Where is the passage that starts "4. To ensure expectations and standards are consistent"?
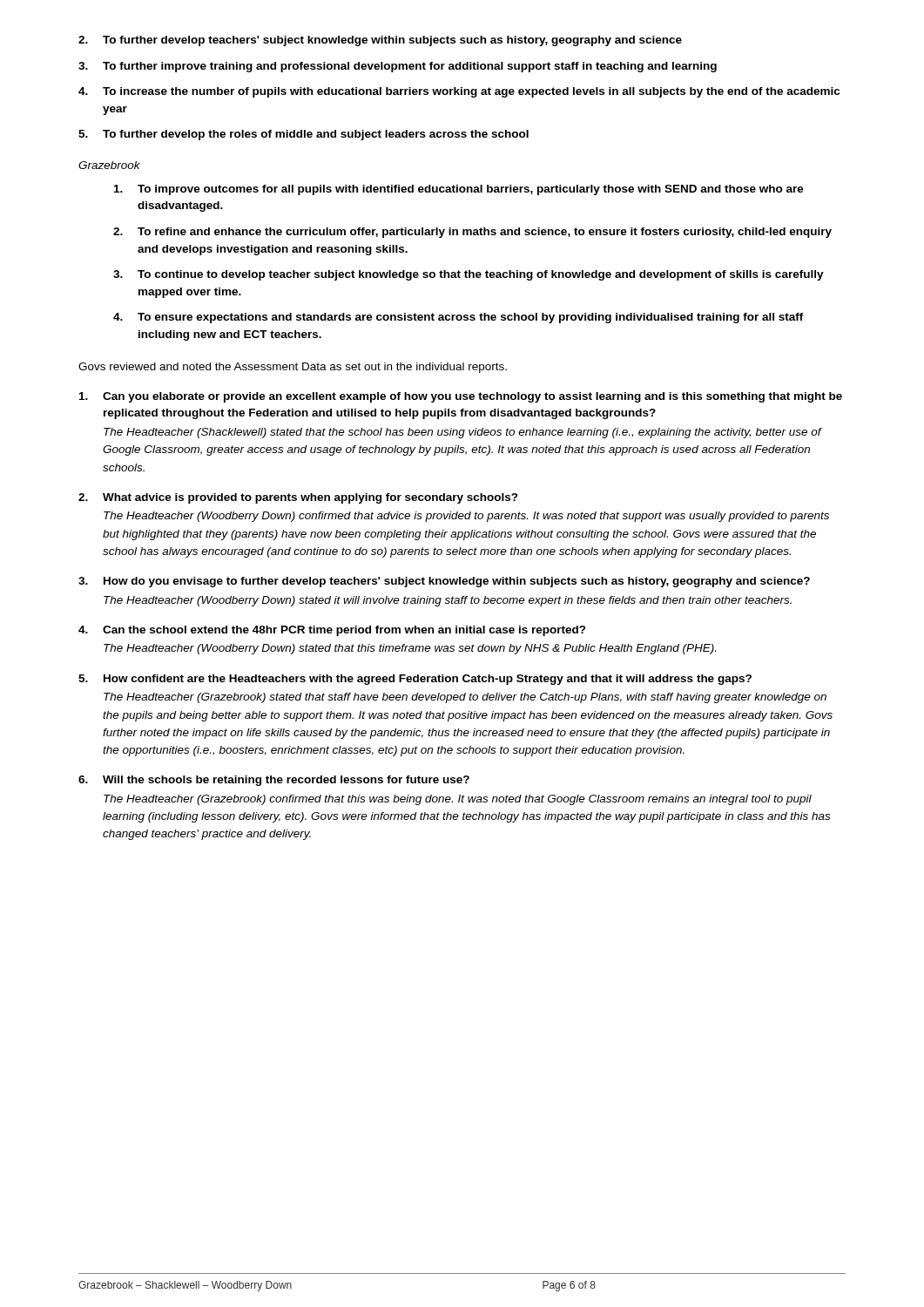The height and width of the screenshot is (1307, 924). 479,326
